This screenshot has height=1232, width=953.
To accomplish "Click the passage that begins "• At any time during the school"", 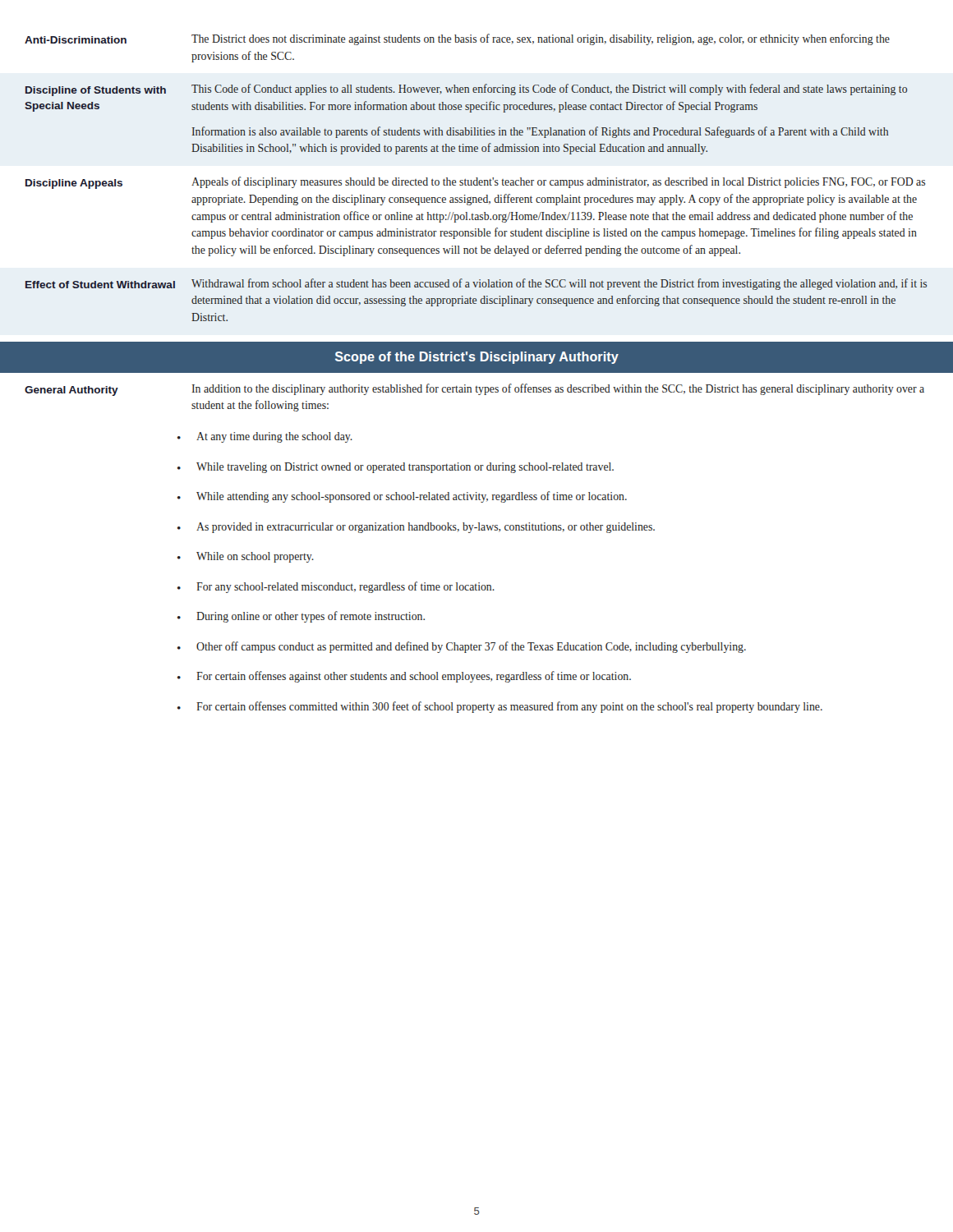I will [x=265, y=437].
